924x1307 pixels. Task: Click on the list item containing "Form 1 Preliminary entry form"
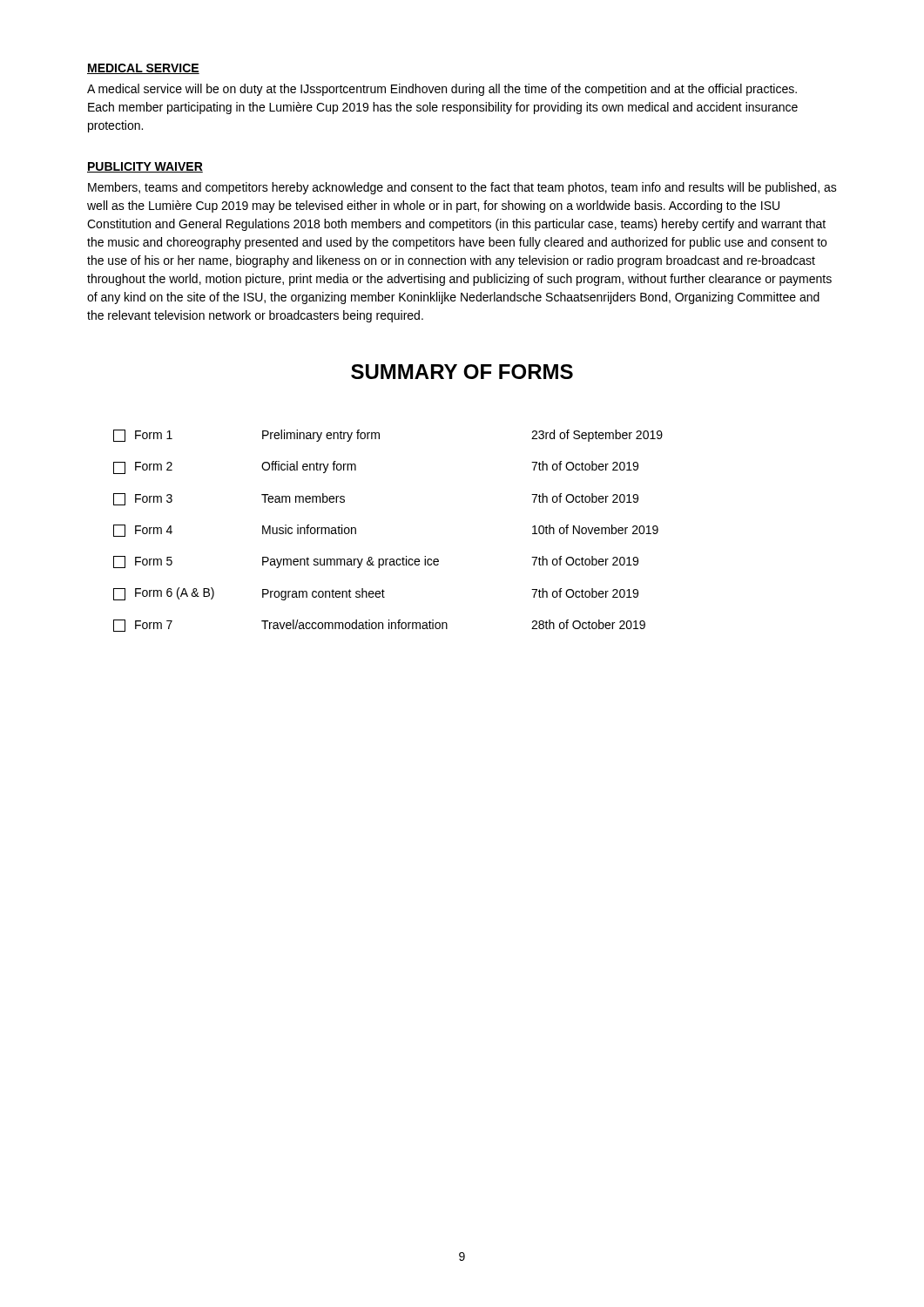(x=388, y=435)
